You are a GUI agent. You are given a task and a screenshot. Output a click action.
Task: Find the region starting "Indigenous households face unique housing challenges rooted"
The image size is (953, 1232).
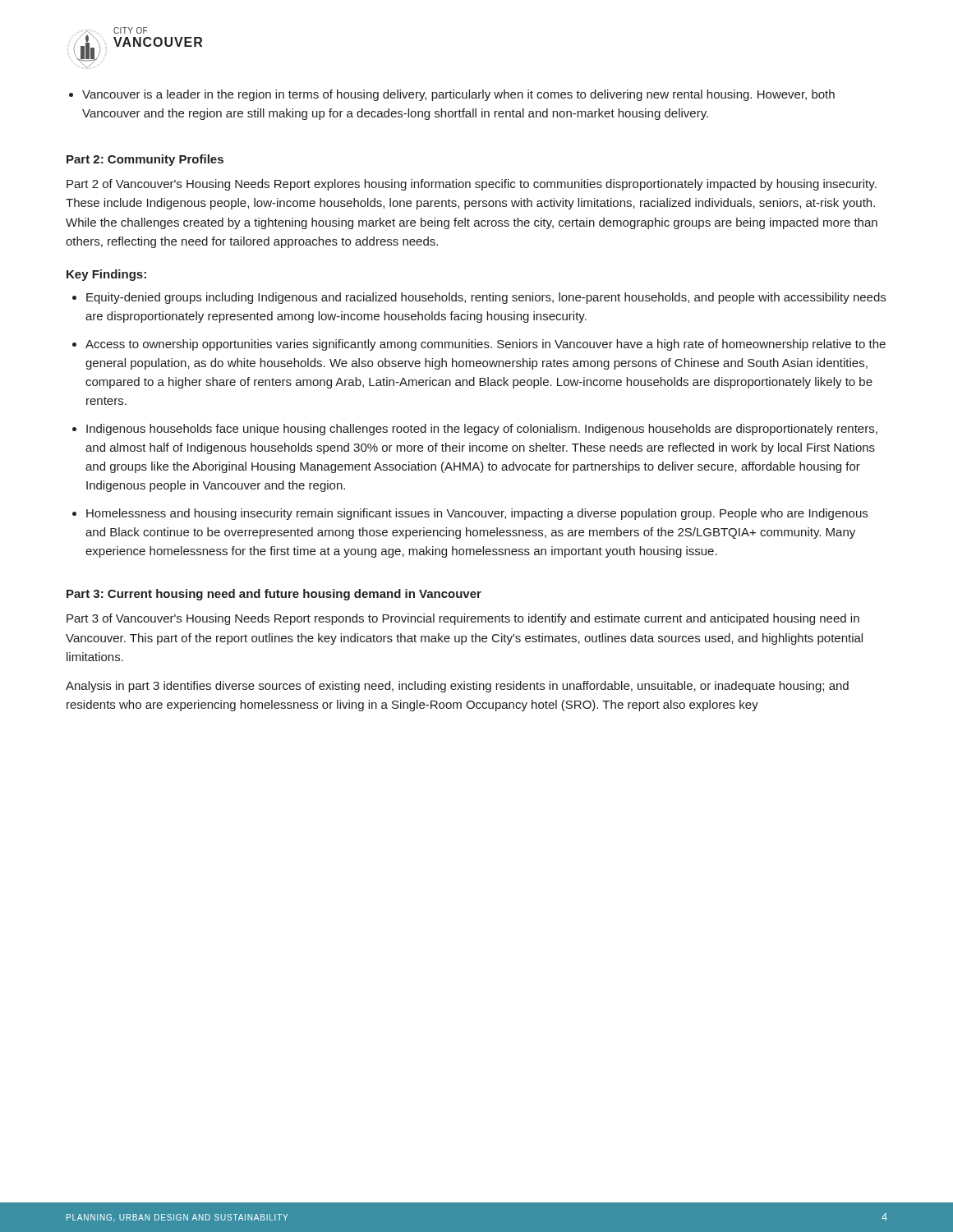coord(486,457)
